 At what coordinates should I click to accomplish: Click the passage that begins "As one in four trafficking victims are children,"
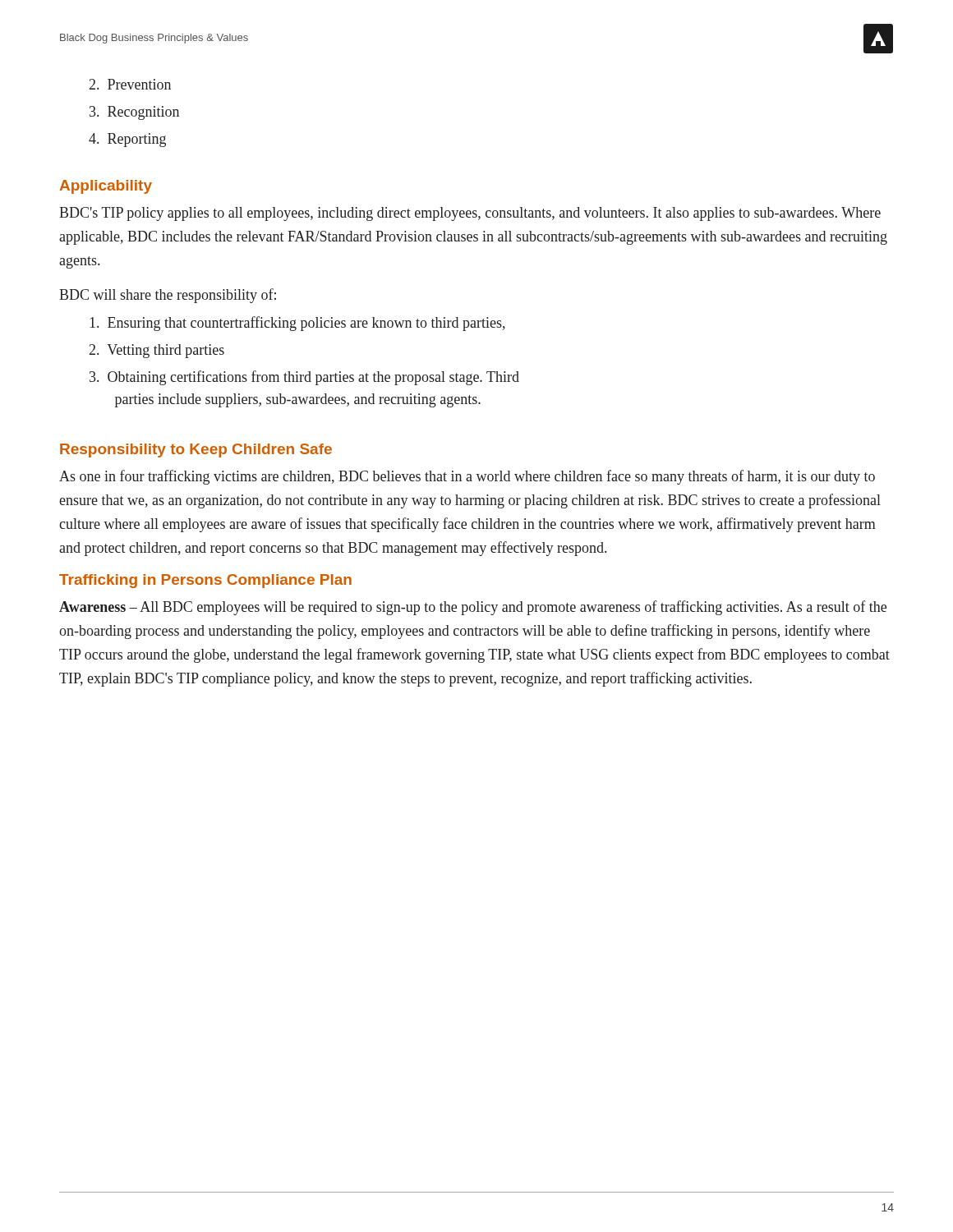pos(470,512)
